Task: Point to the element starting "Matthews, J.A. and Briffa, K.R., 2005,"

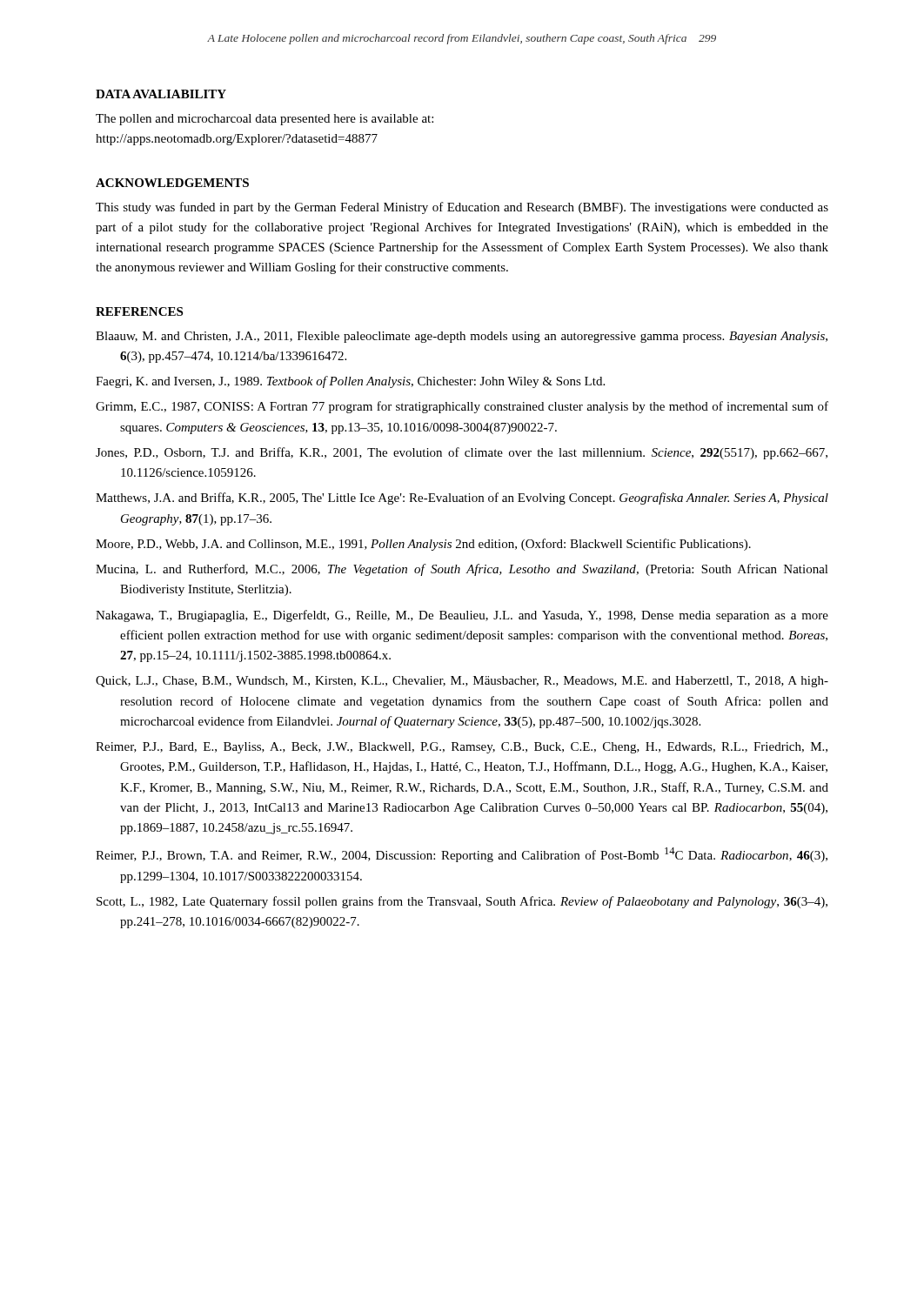Action: 462,508
